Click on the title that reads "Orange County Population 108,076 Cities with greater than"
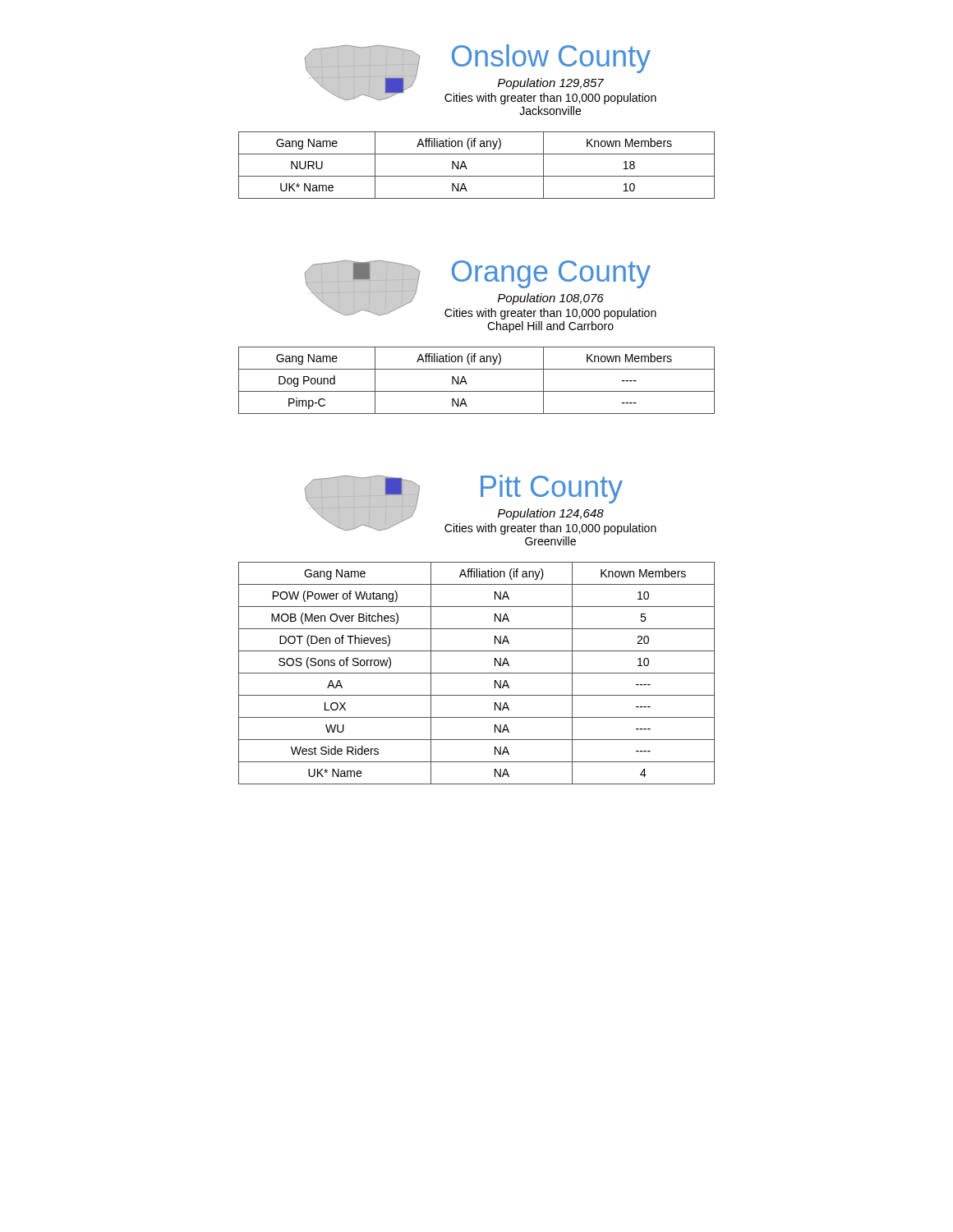 pos(550,293)
